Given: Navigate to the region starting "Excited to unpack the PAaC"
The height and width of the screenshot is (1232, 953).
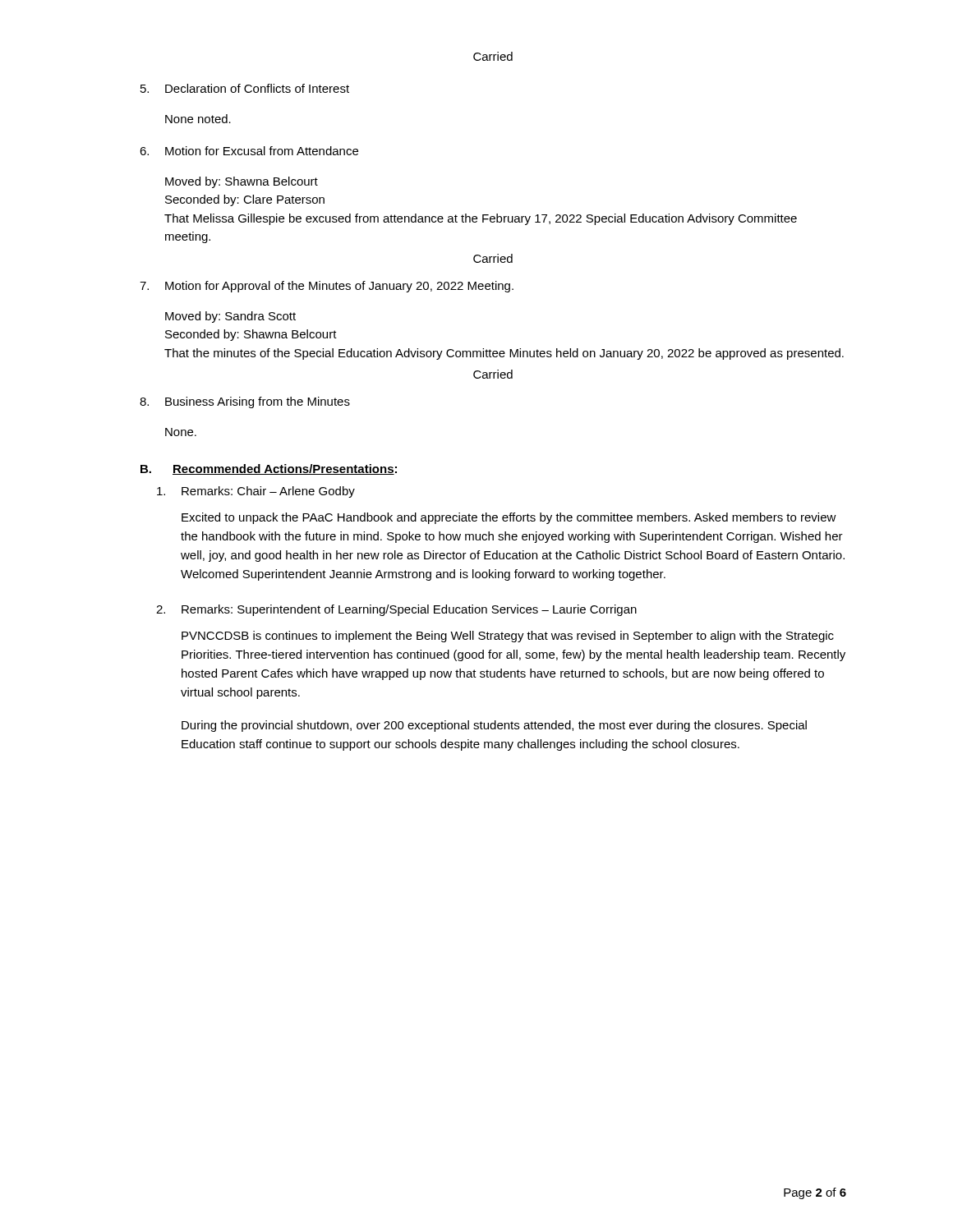Looking at the screenshot, I should [513, 545].
